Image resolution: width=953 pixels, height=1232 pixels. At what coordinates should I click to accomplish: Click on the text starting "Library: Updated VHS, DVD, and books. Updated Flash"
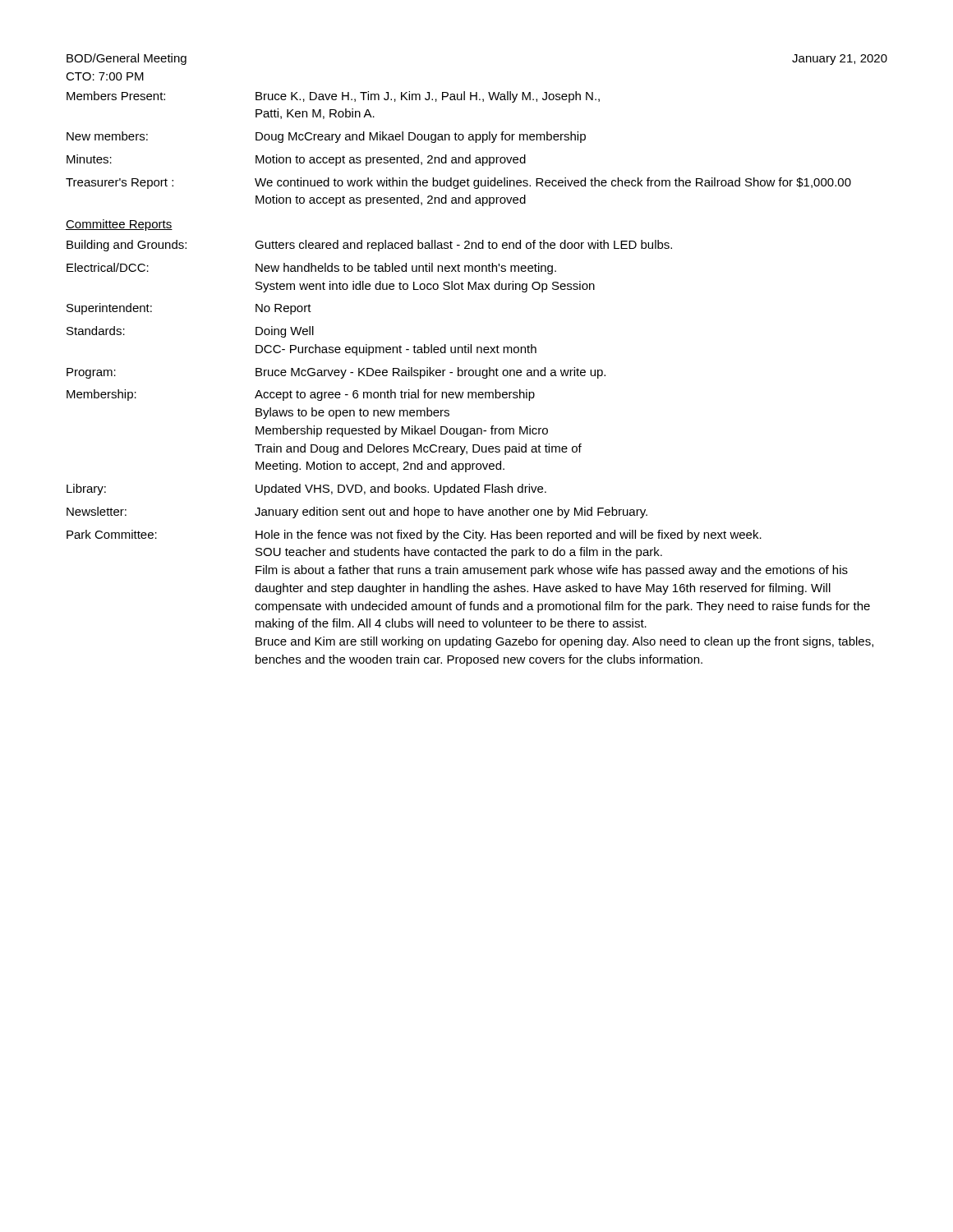tap(476, 489)
